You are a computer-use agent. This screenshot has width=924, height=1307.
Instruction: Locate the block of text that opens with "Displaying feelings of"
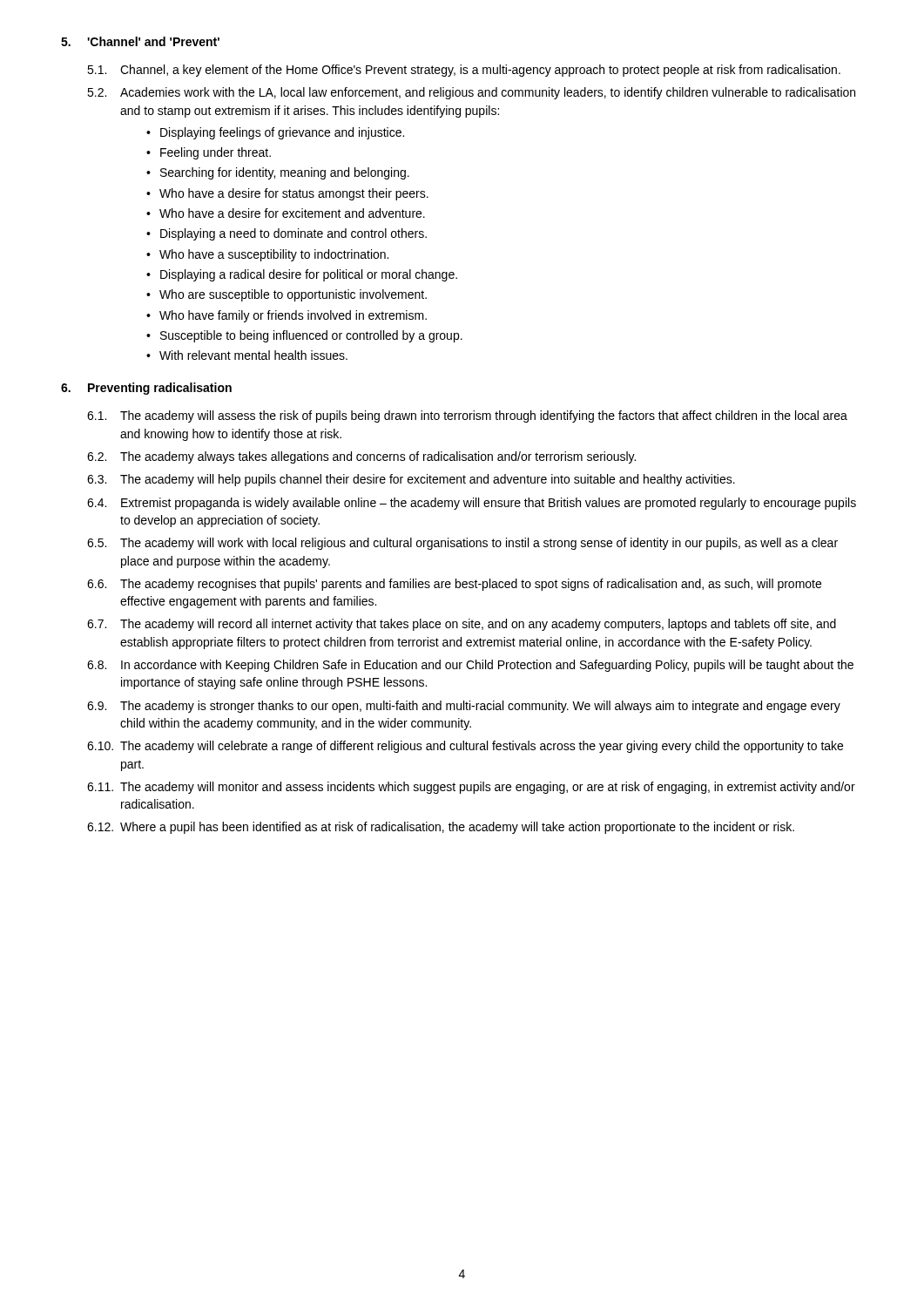pos(282,132)
